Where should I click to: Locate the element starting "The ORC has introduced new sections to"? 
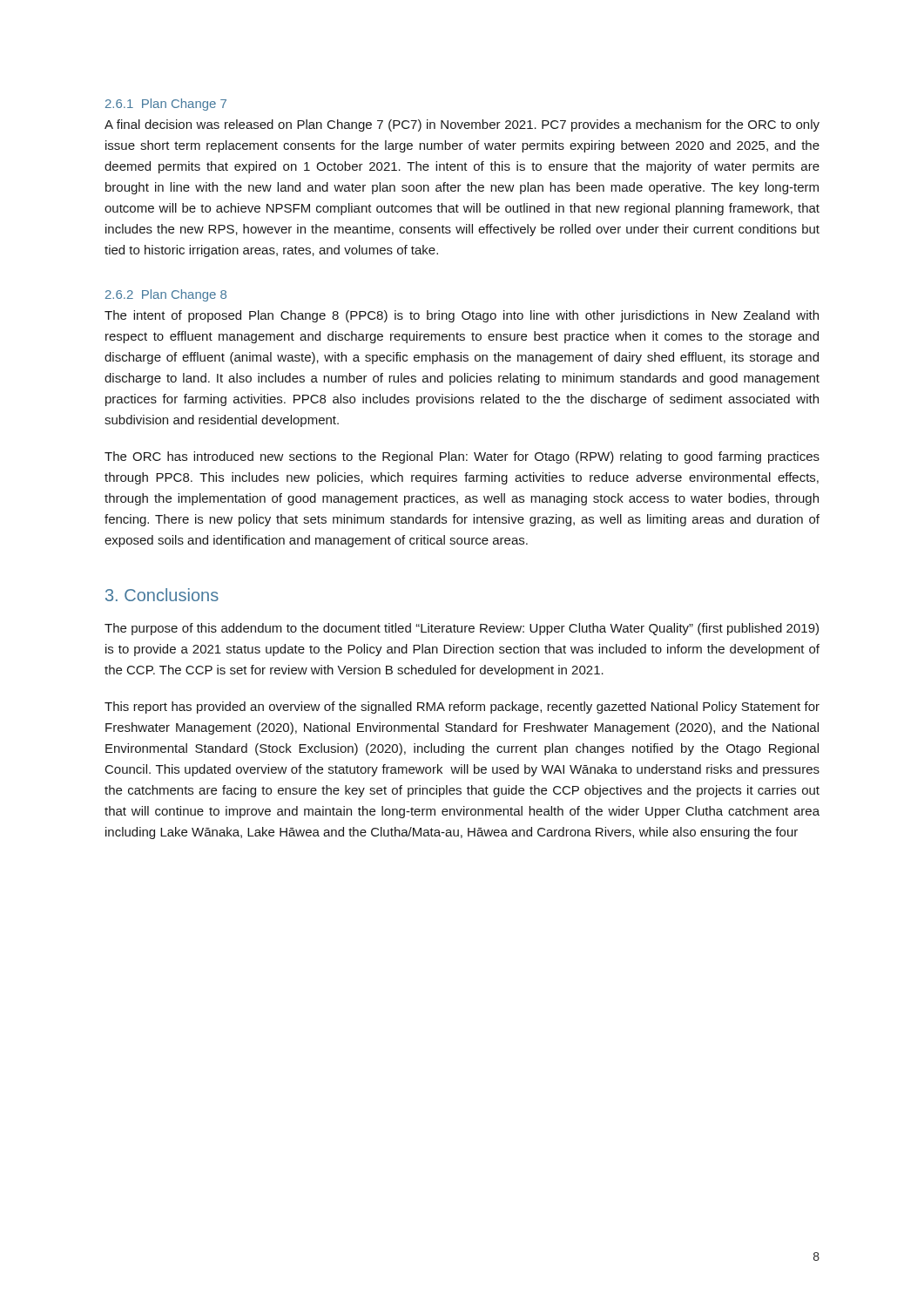[x=462, y=498]
